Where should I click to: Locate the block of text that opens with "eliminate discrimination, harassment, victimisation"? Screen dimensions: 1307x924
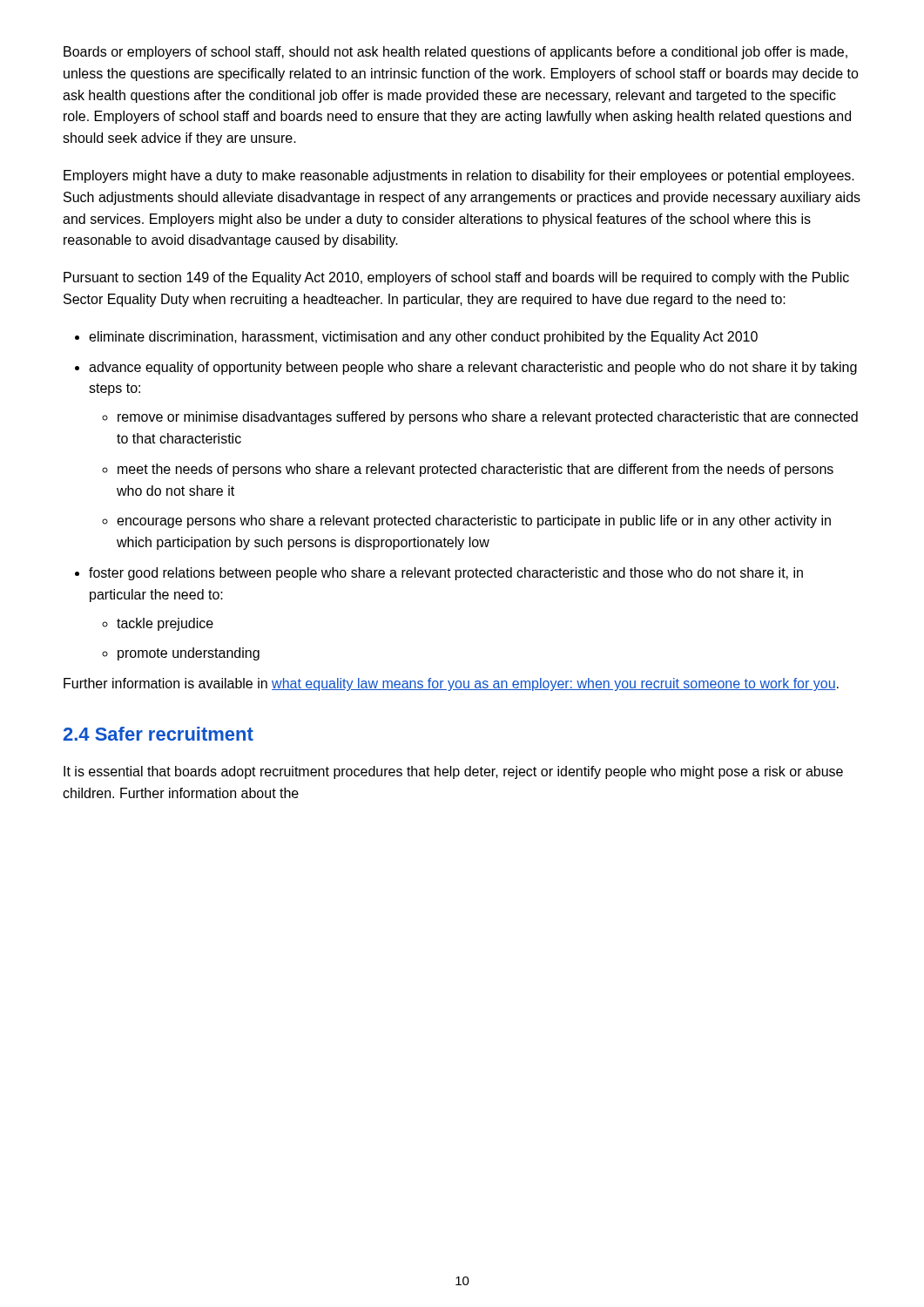point(423,337)
